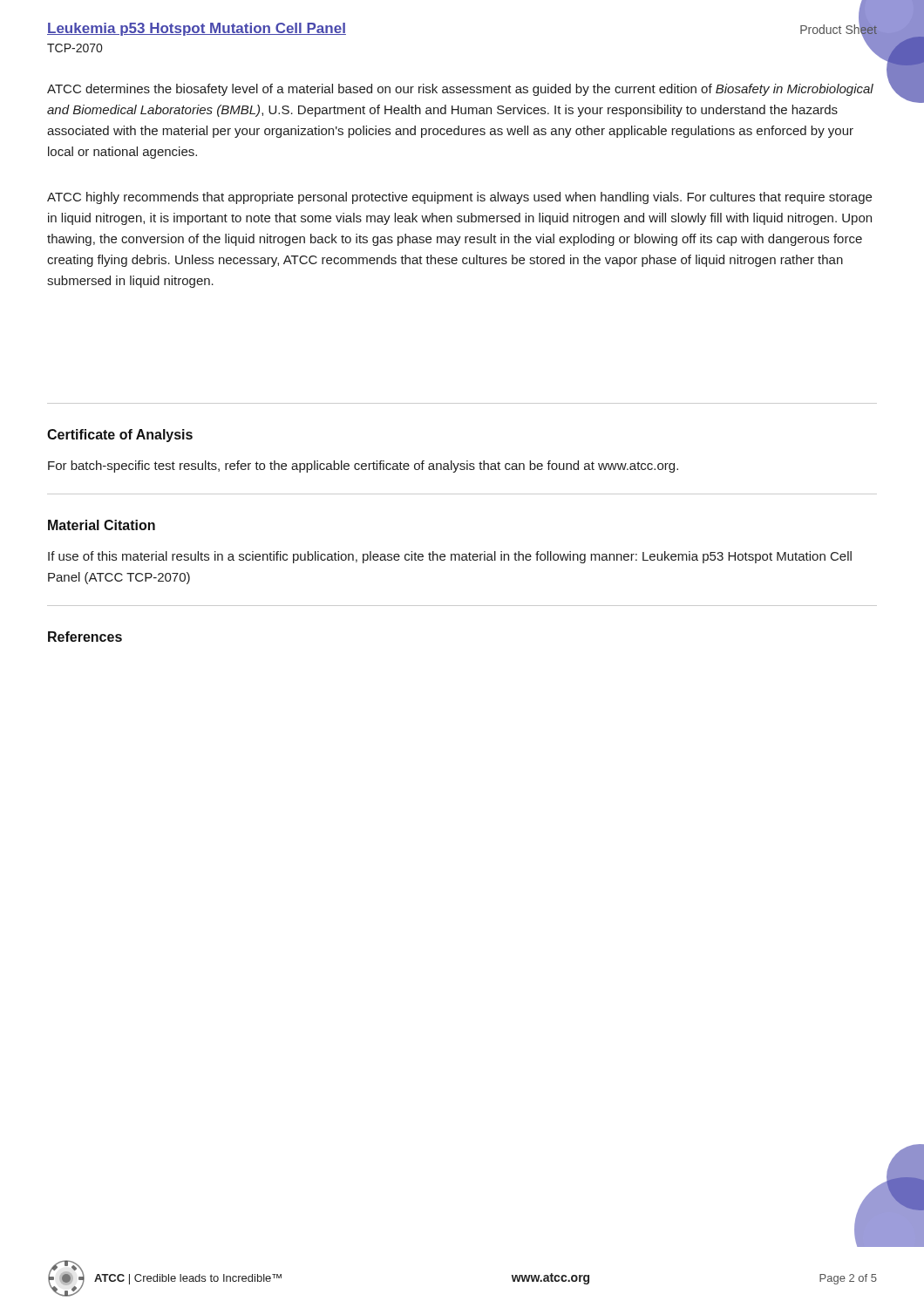924x1308 pixels.
Task: Find the element starting "If use of this material results in"
Action: [450, 566]
